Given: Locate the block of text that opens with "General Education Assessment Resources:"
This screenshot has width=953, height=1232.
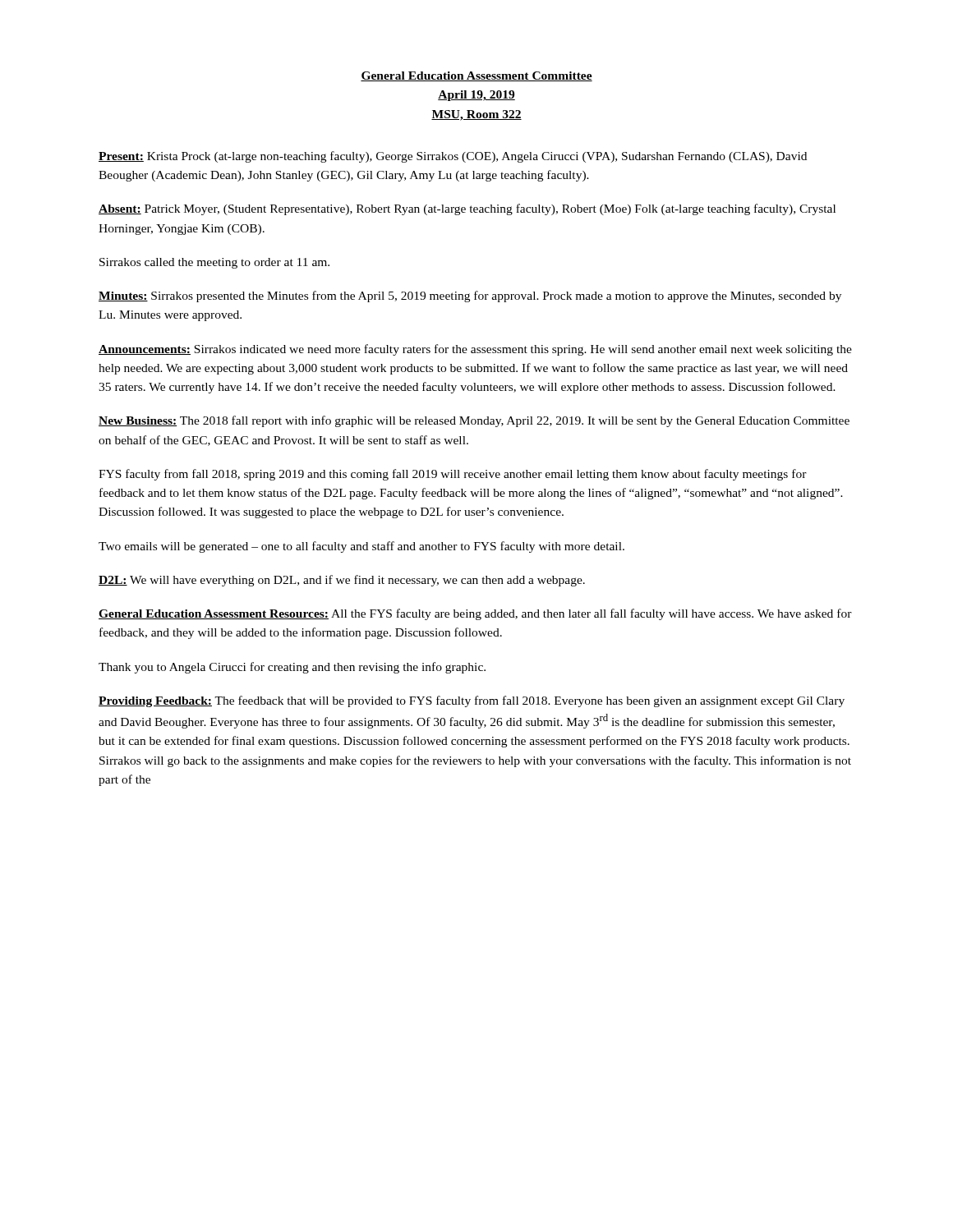Looking at the screenshot, I should (x=476, y=623).
